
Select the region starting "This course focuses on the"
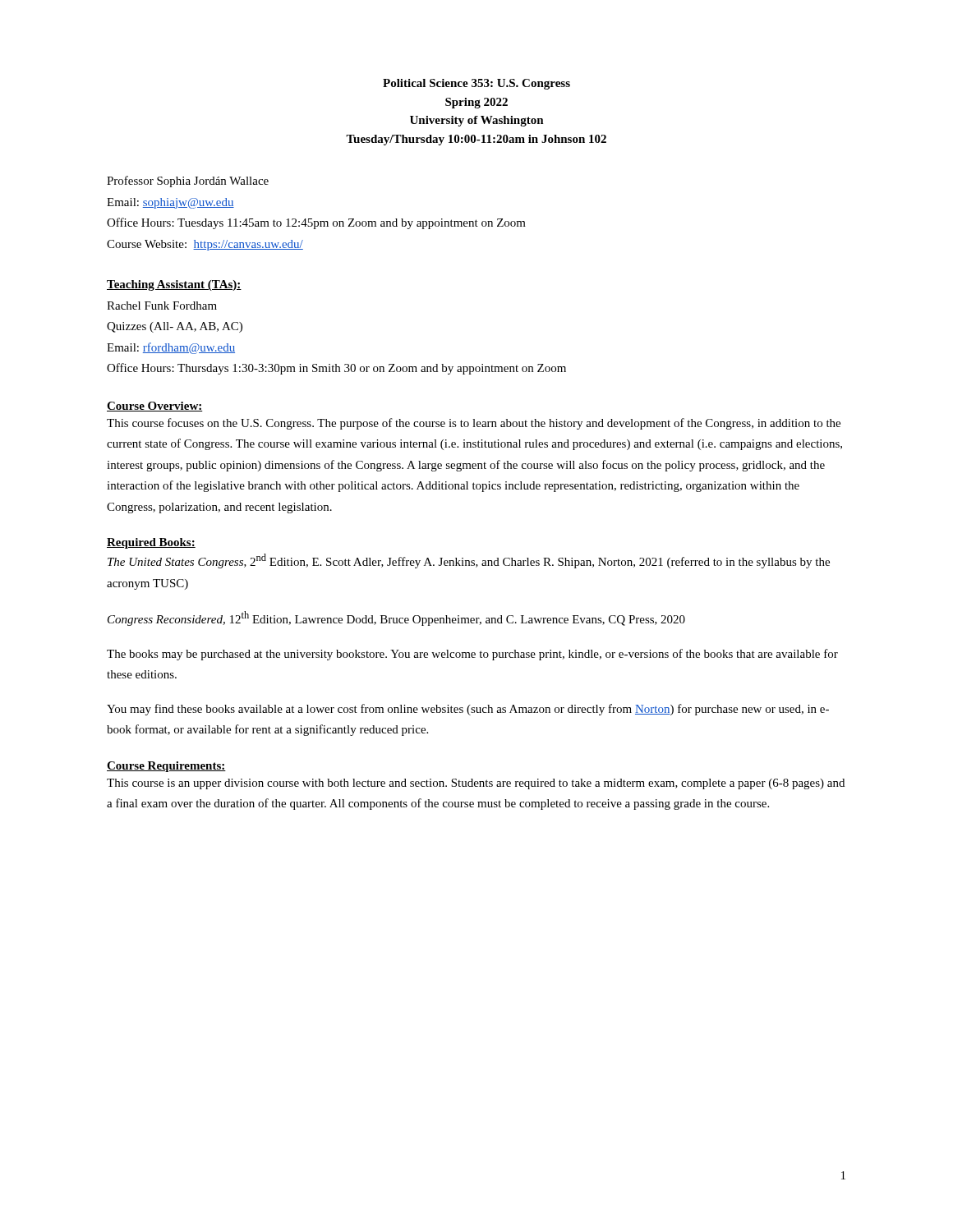point(476,465)
